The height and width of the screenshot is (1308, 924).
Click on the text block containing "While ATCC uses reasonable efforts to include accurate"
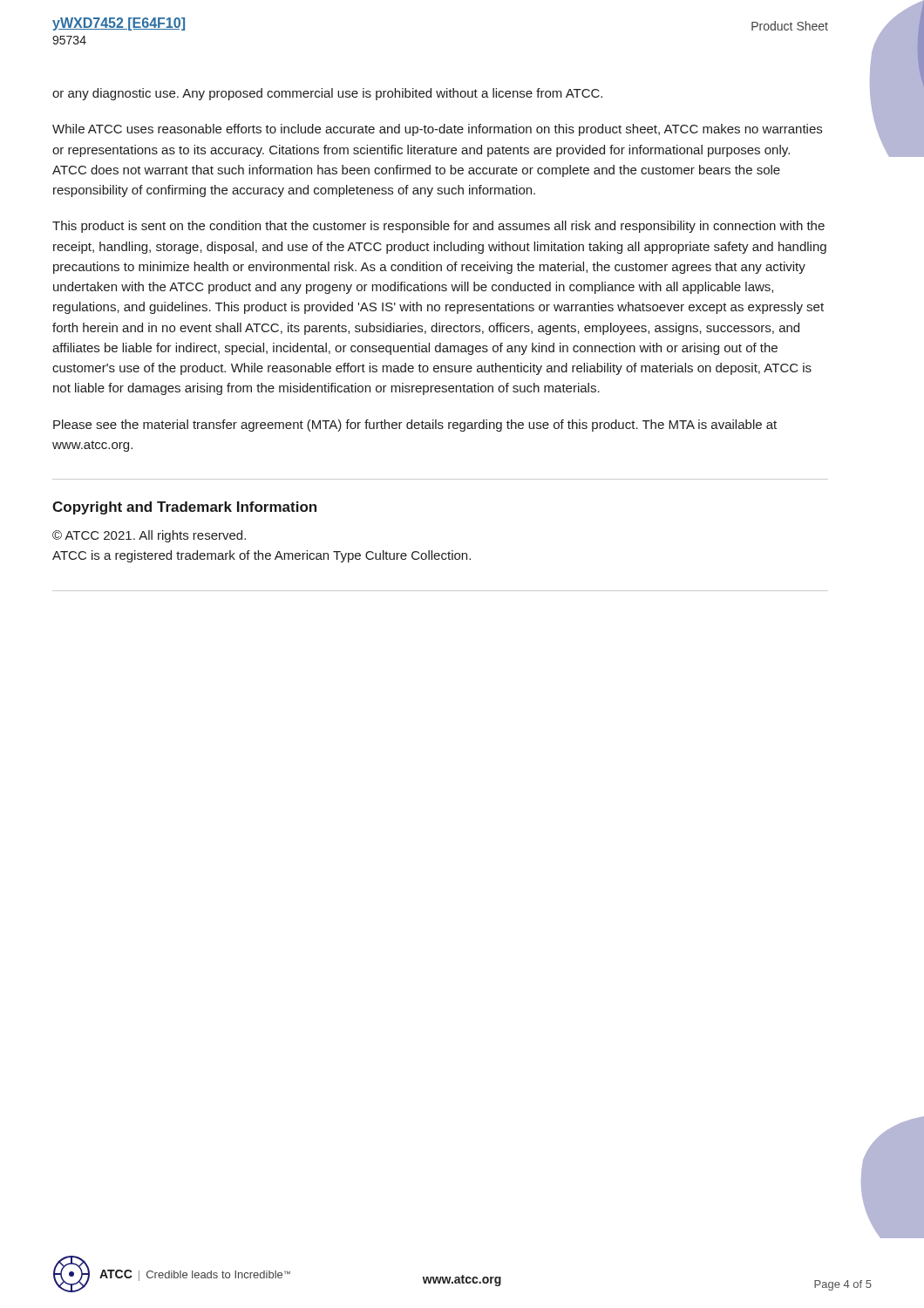tap(438, 159)
